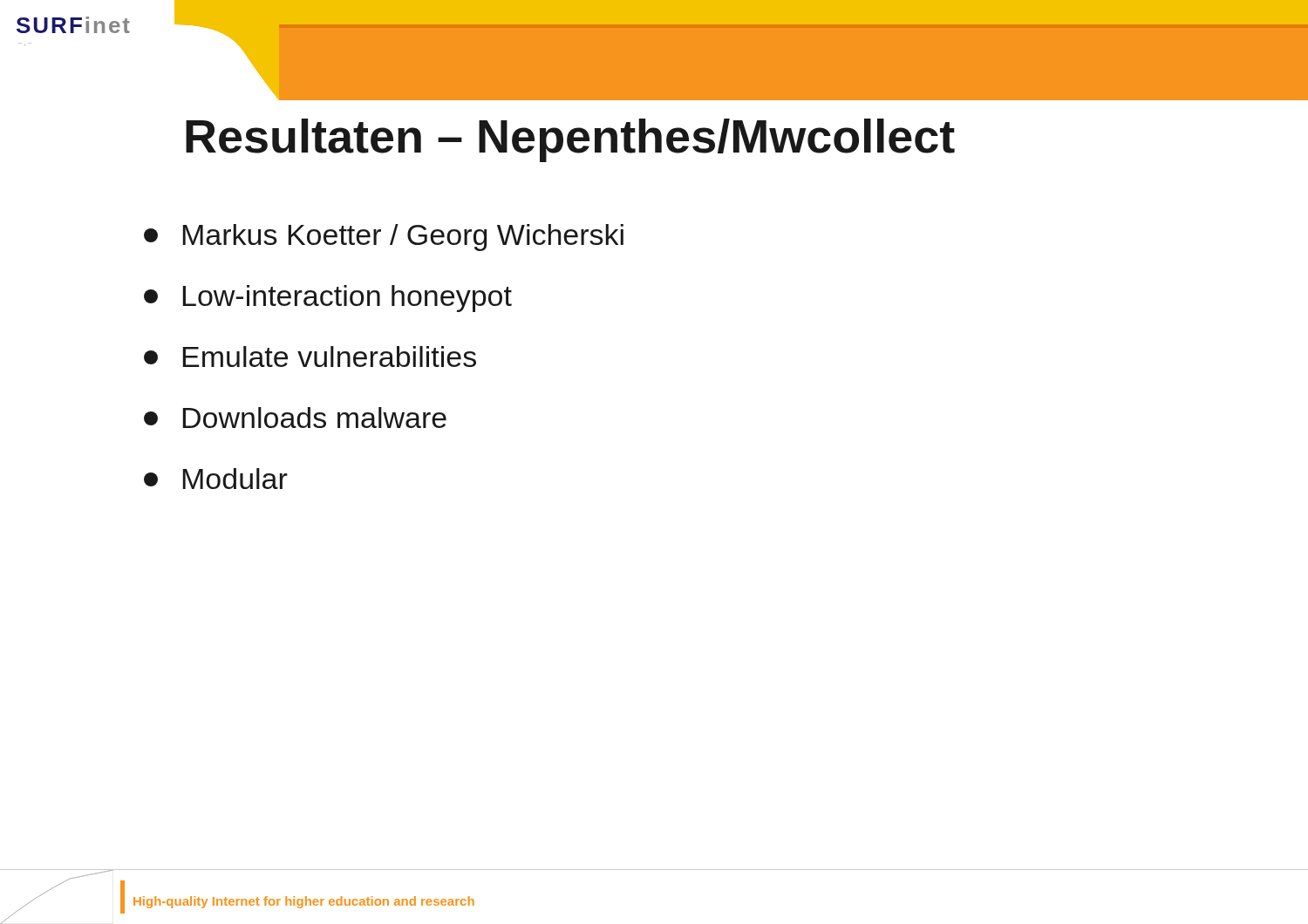This screenshot has width=1308, height=924.
Task: Locate the text "Downloads malware"
Action: tap(296, 418)
